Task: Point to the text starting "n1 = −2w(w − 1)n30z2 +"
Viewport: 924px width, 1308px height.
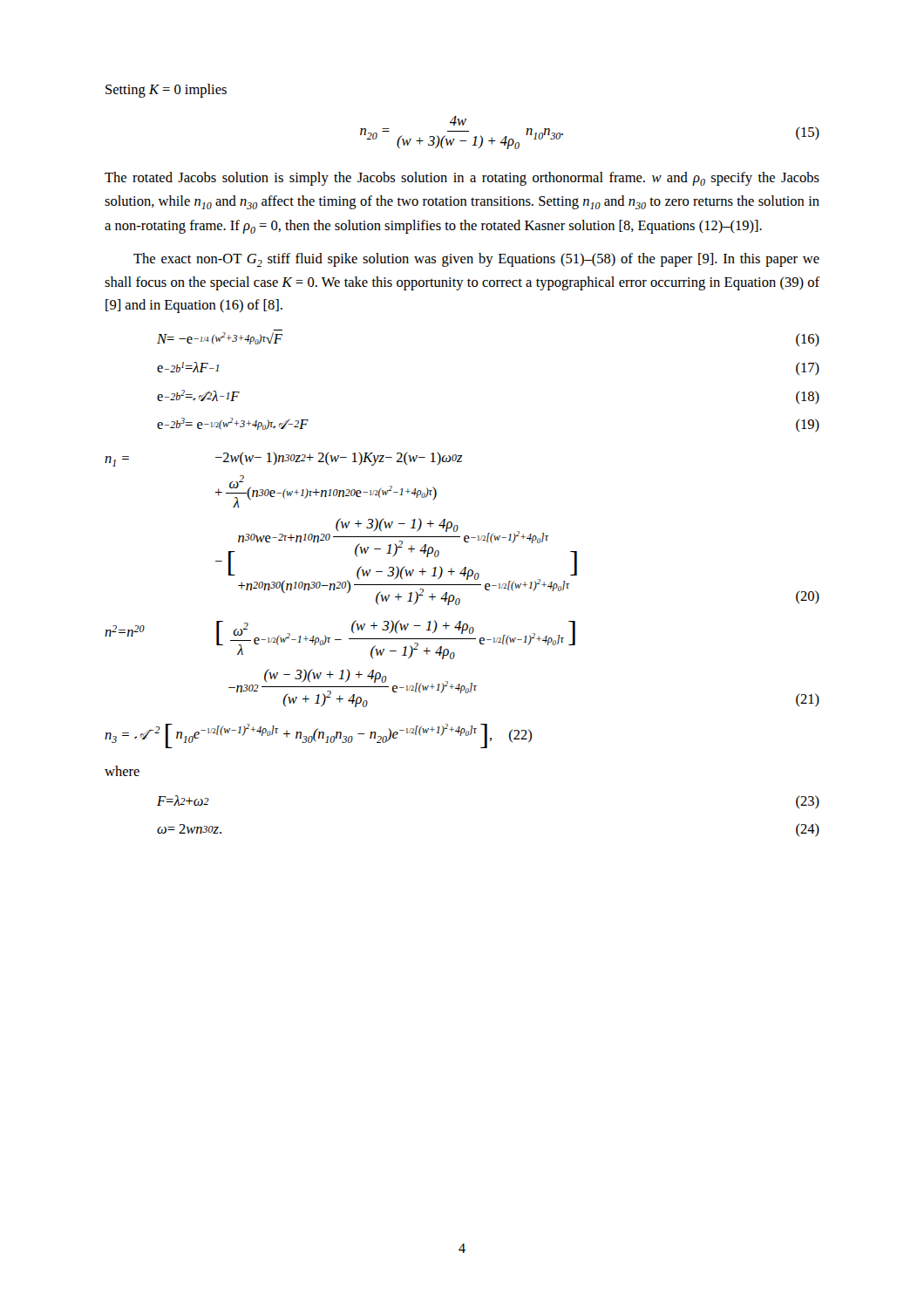Action: click(462, 527)
